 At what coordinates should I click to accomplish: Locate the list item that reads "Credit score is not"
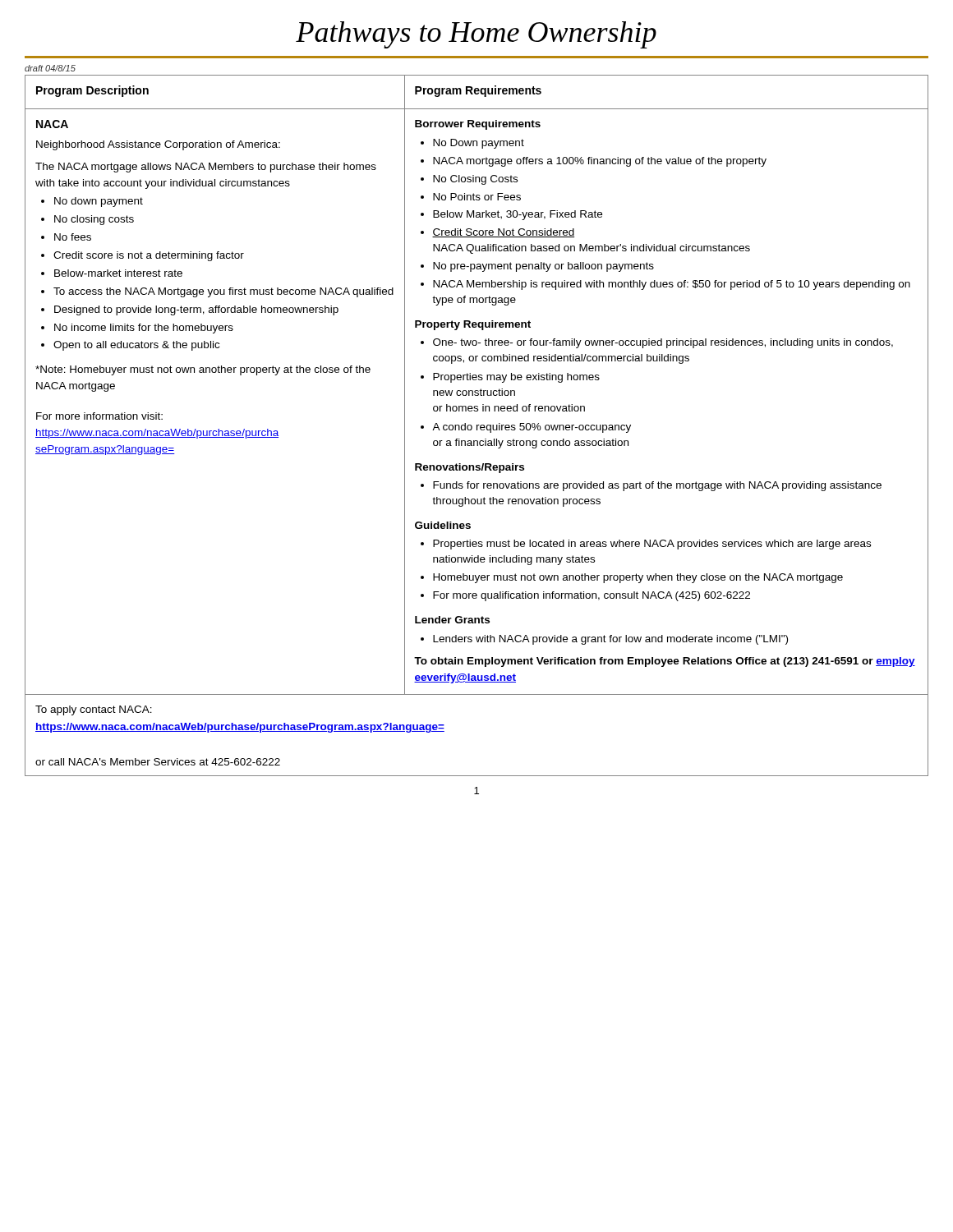[x=149, y=255]
